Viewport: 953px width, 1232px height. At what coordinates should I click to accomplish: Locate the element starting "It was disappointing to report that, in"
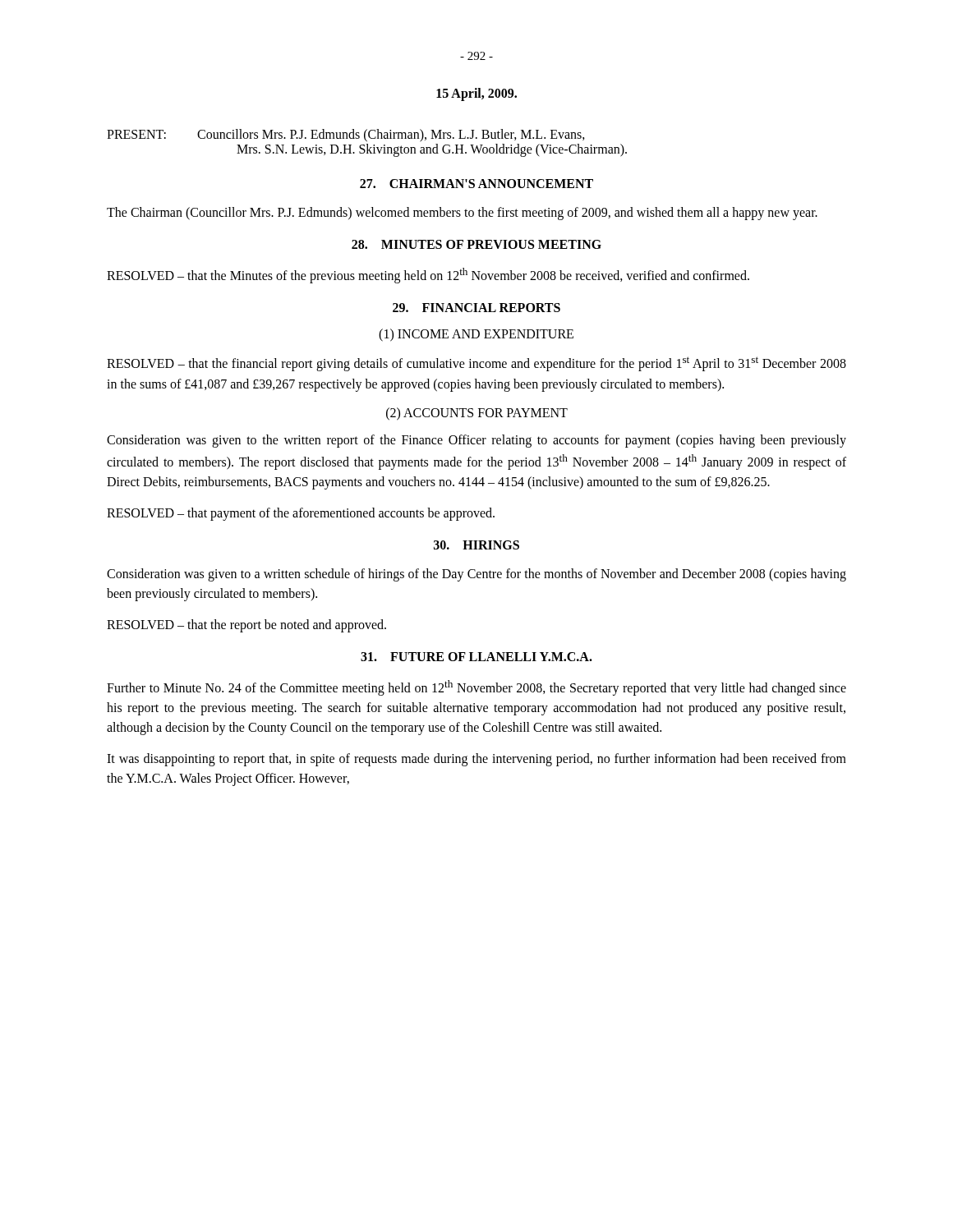click(476, 769)
